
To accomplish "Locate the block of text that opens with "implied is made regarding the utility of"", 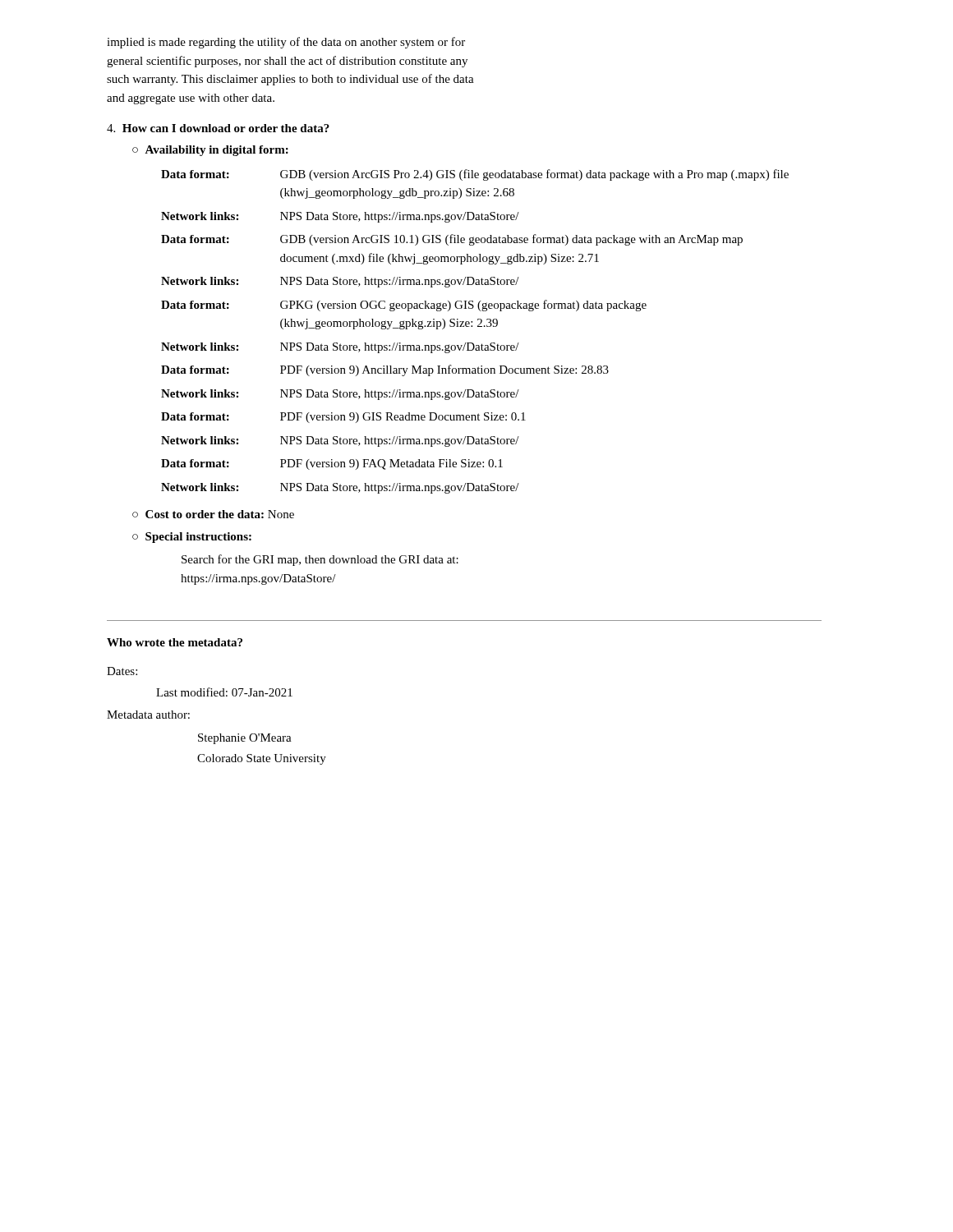I will (x=290, y=70).
